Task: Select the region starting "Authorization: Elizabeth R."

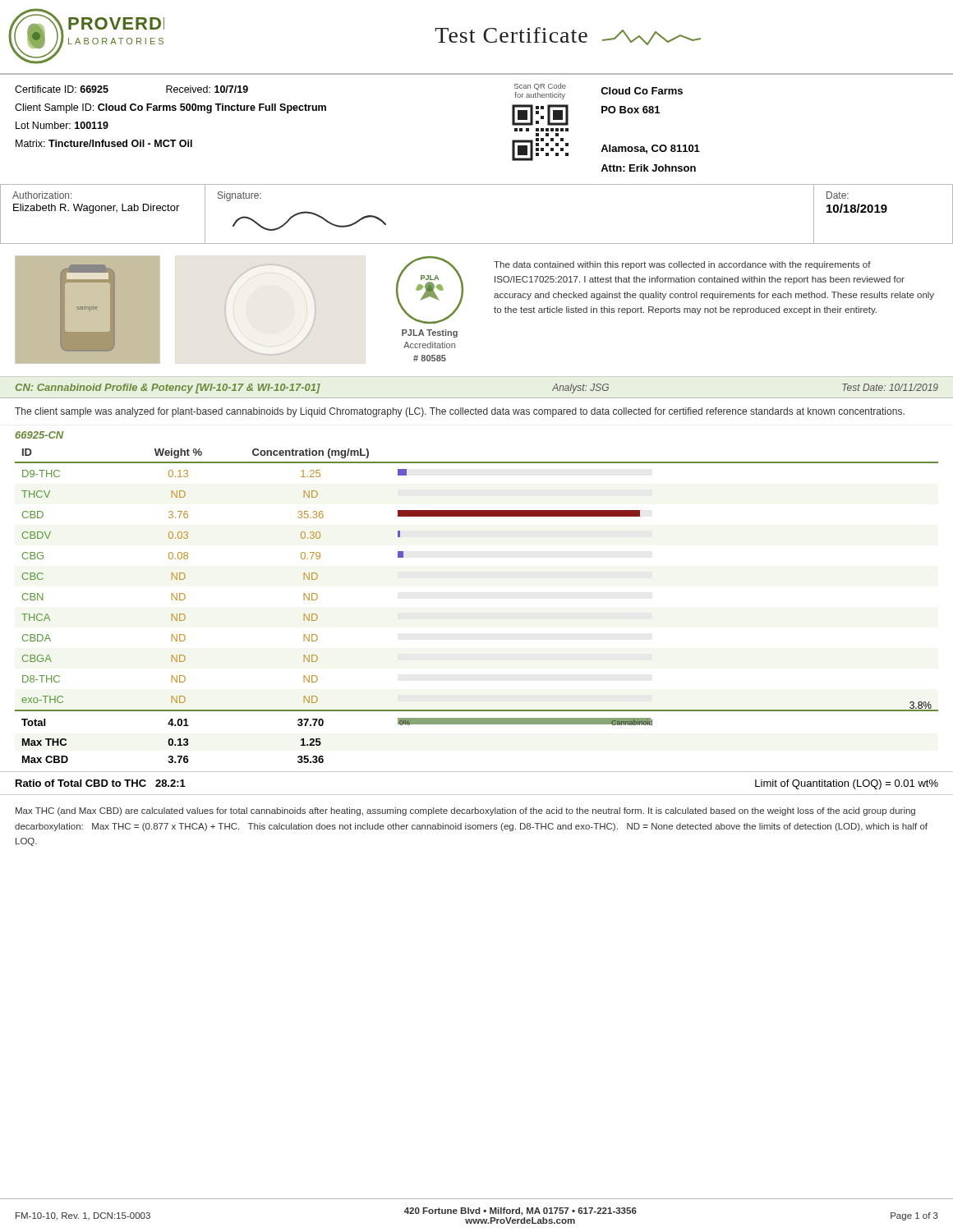Action: [476, 214]
